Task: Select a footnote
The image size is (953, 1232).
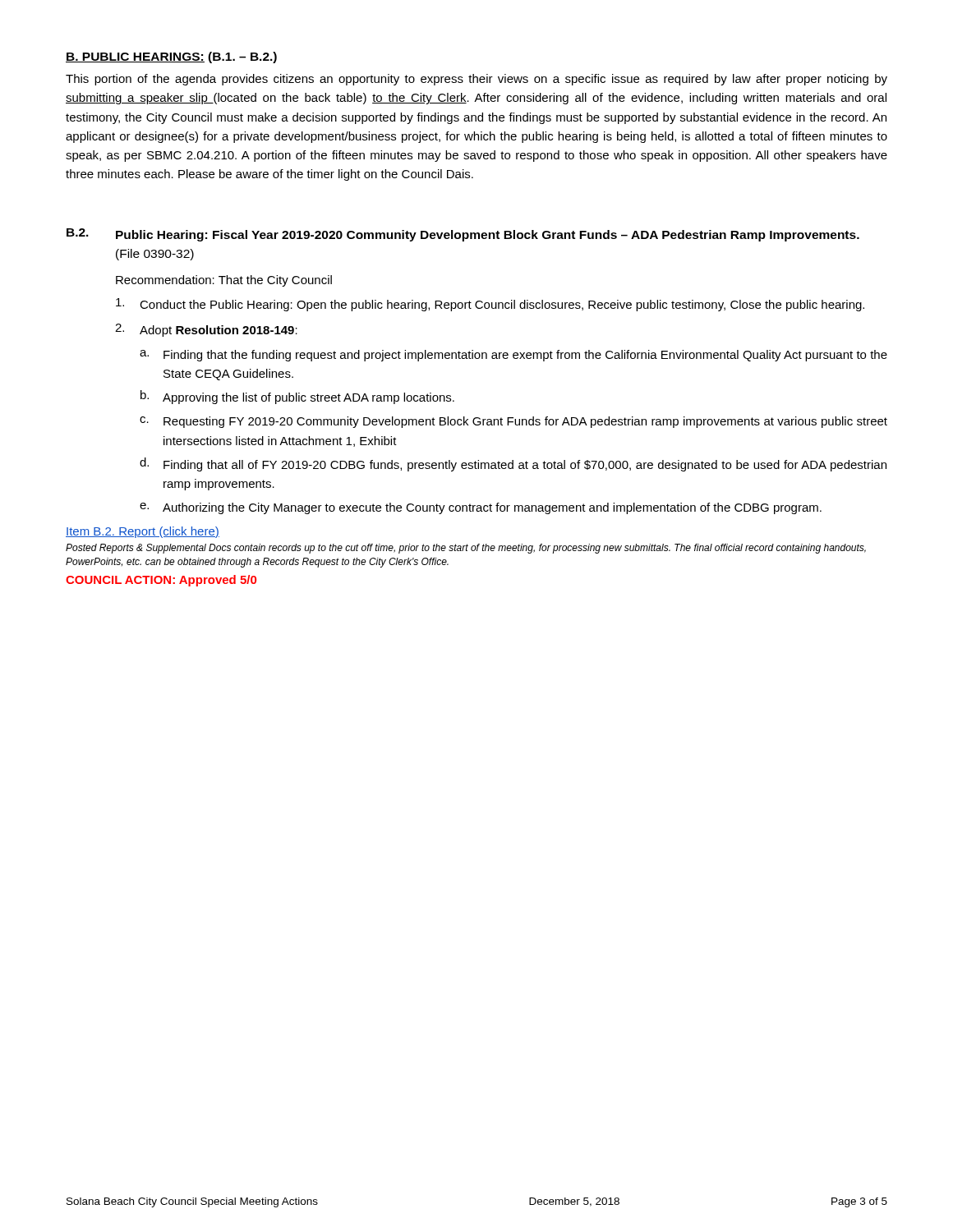Action: 466,555
